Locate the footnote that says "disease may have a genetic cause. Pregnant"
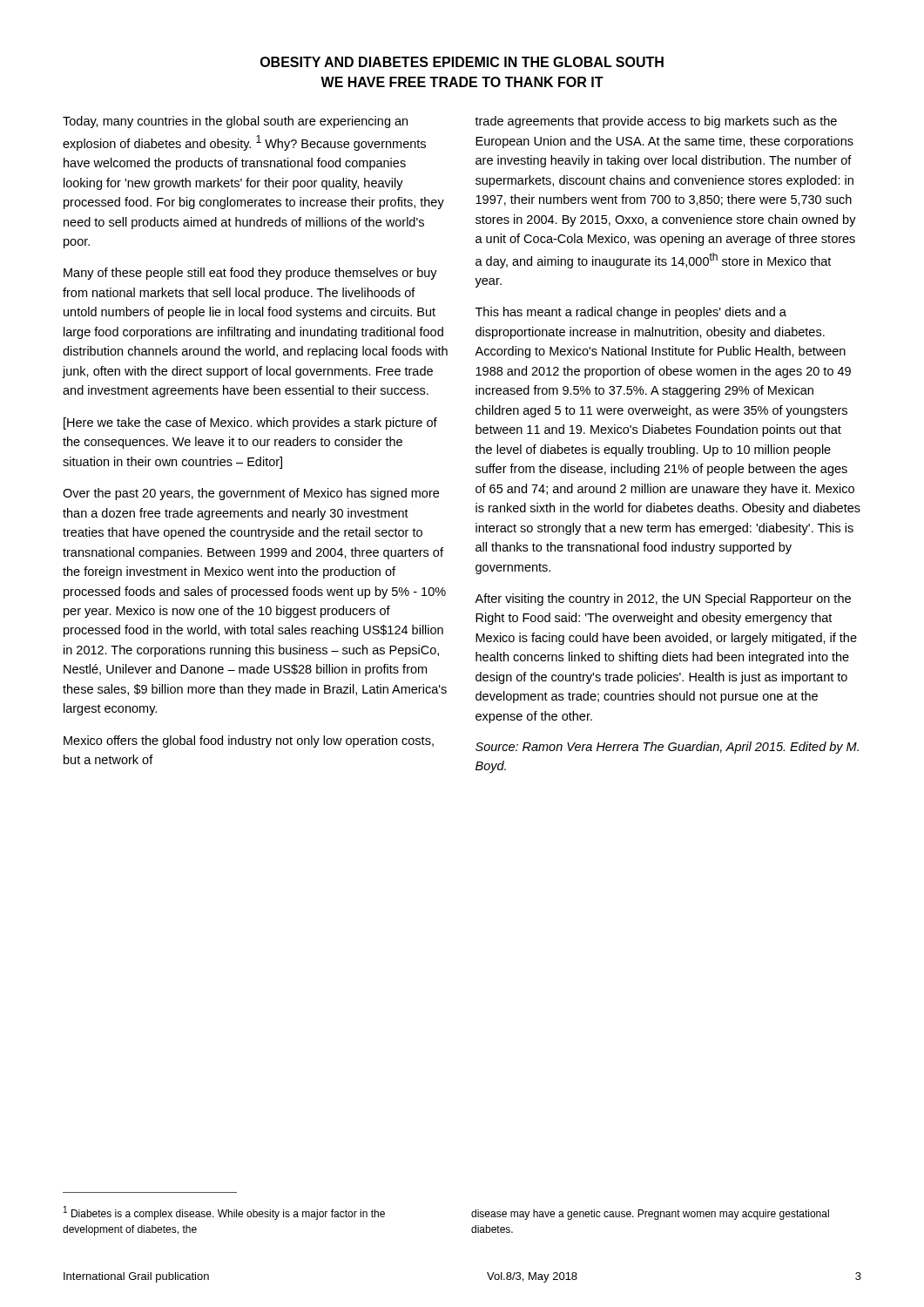924x1307 pixels. tap(666, 1222)
